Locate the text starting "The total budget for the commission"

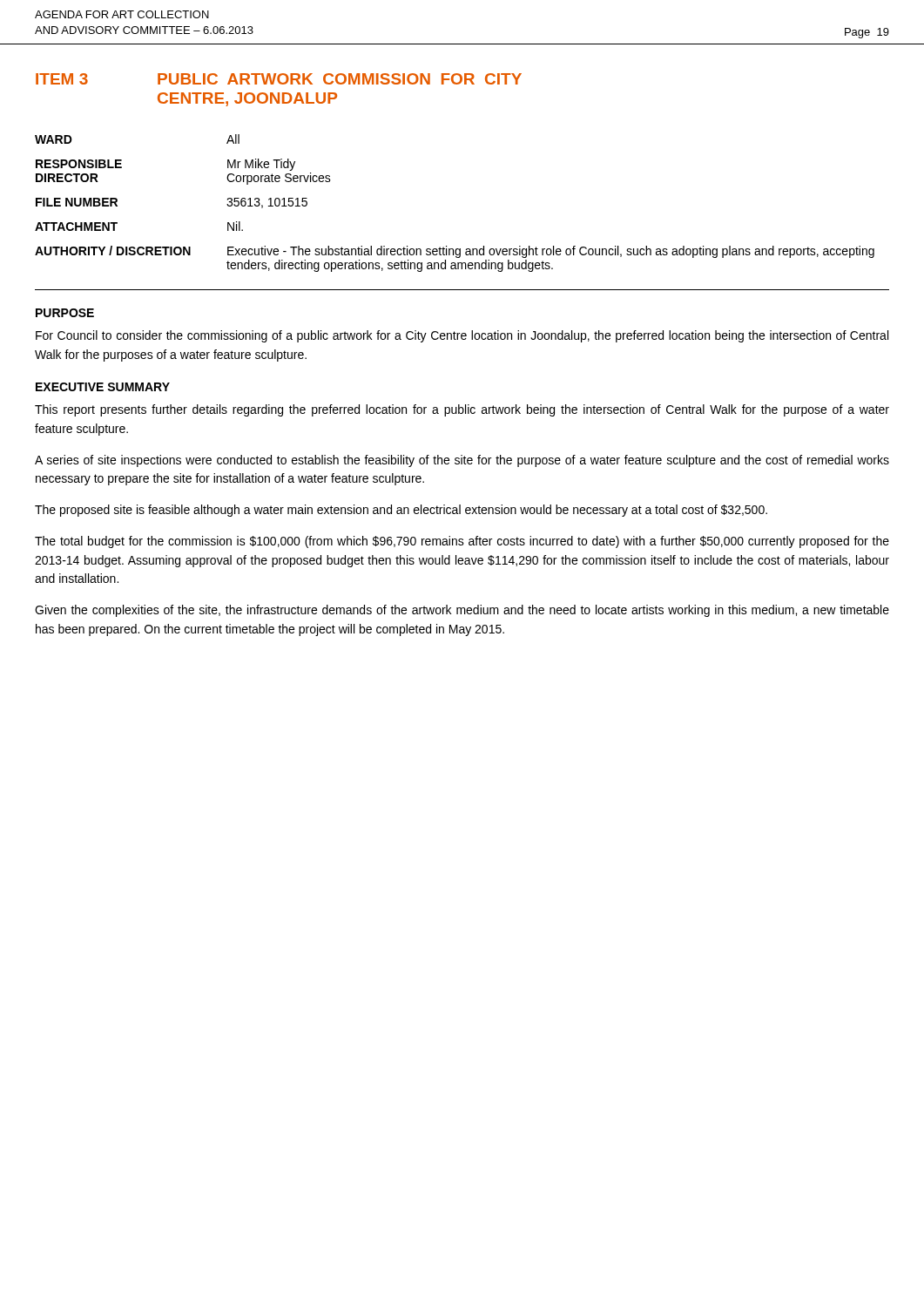(462, 560)
